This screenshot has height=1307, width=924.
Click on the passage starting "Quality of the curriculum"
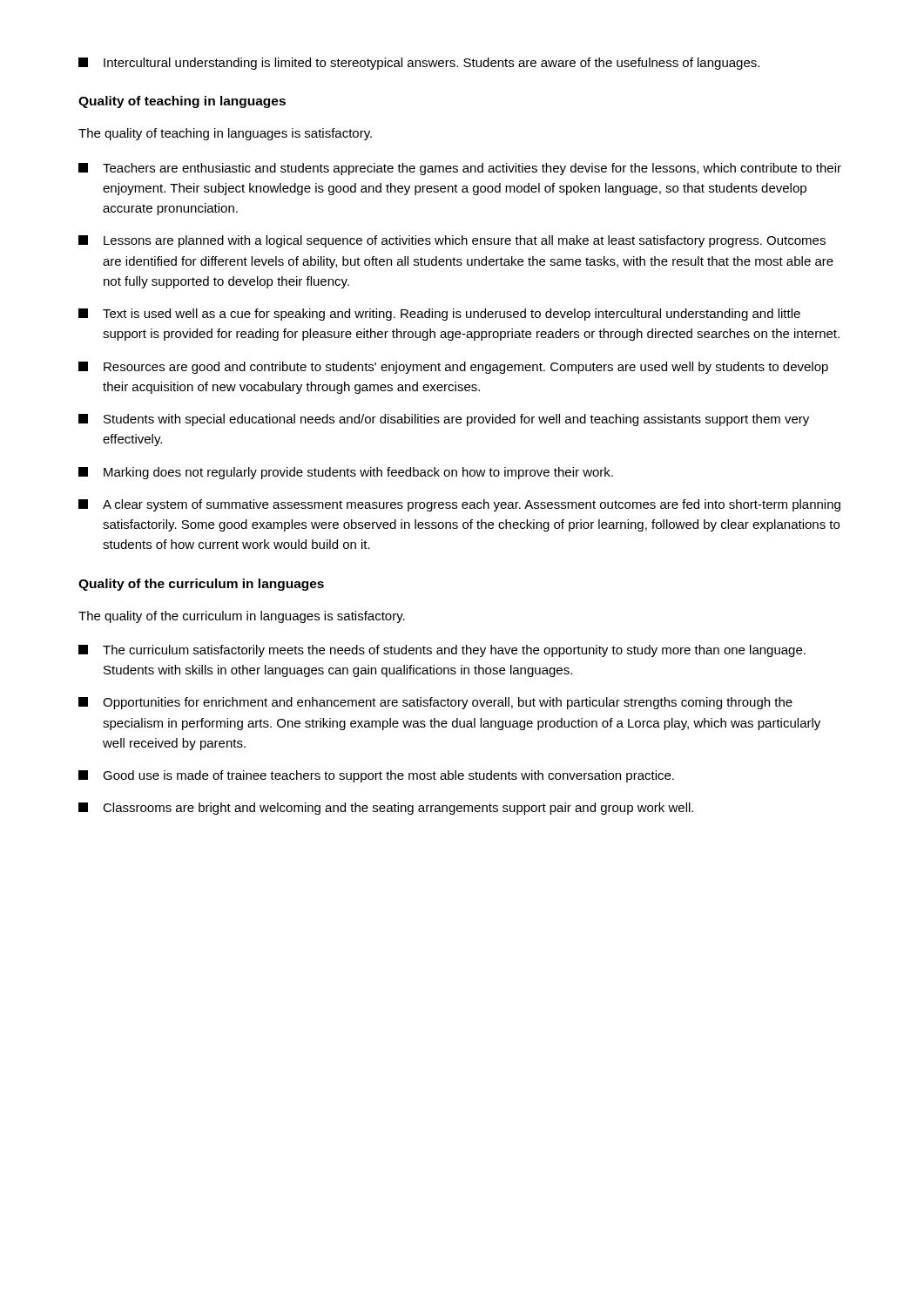[x=201, y=583]
